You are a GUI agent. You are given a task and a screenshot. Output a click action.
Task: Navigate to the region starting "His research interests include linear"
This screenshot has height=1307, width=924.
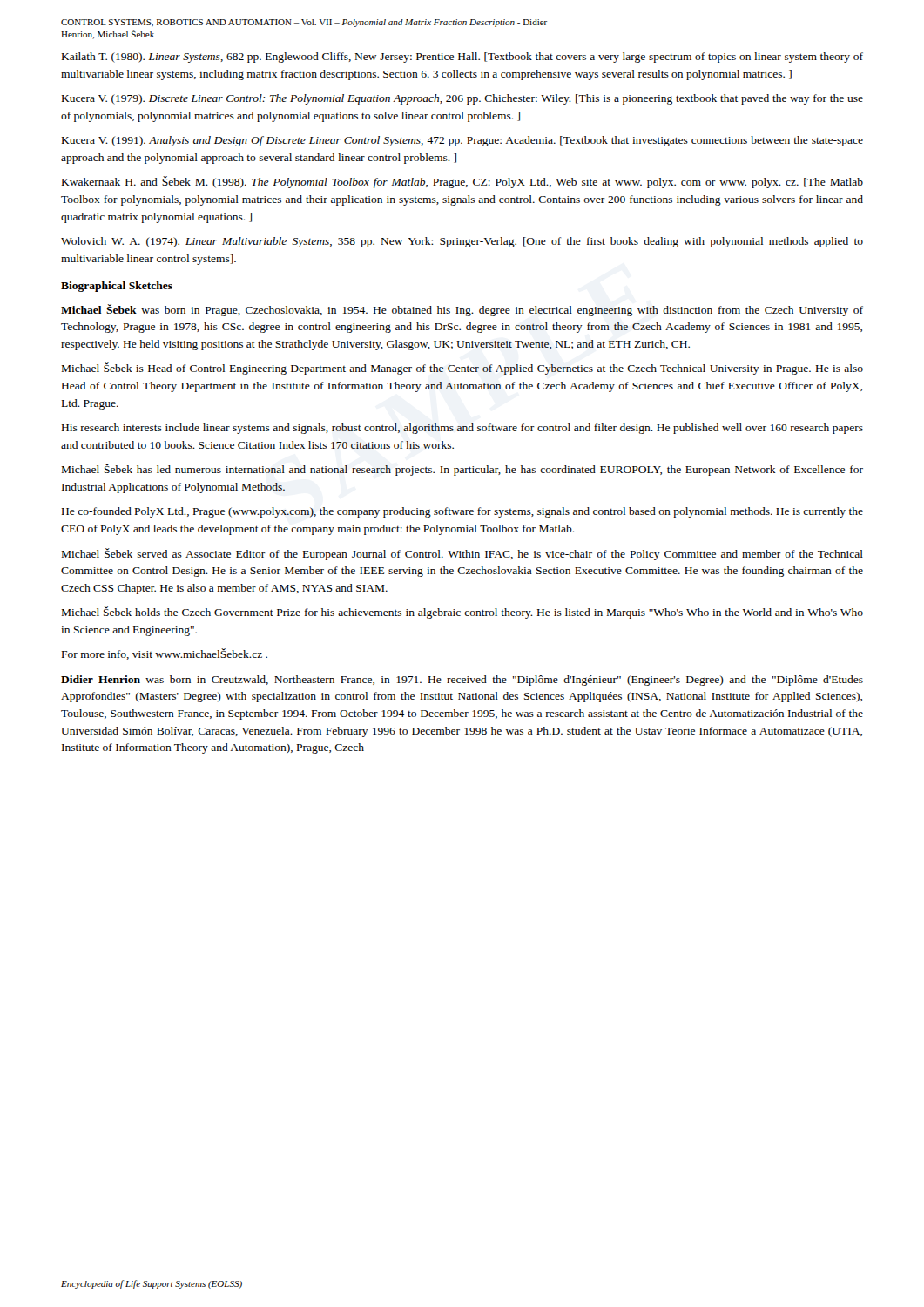(462, 436)
